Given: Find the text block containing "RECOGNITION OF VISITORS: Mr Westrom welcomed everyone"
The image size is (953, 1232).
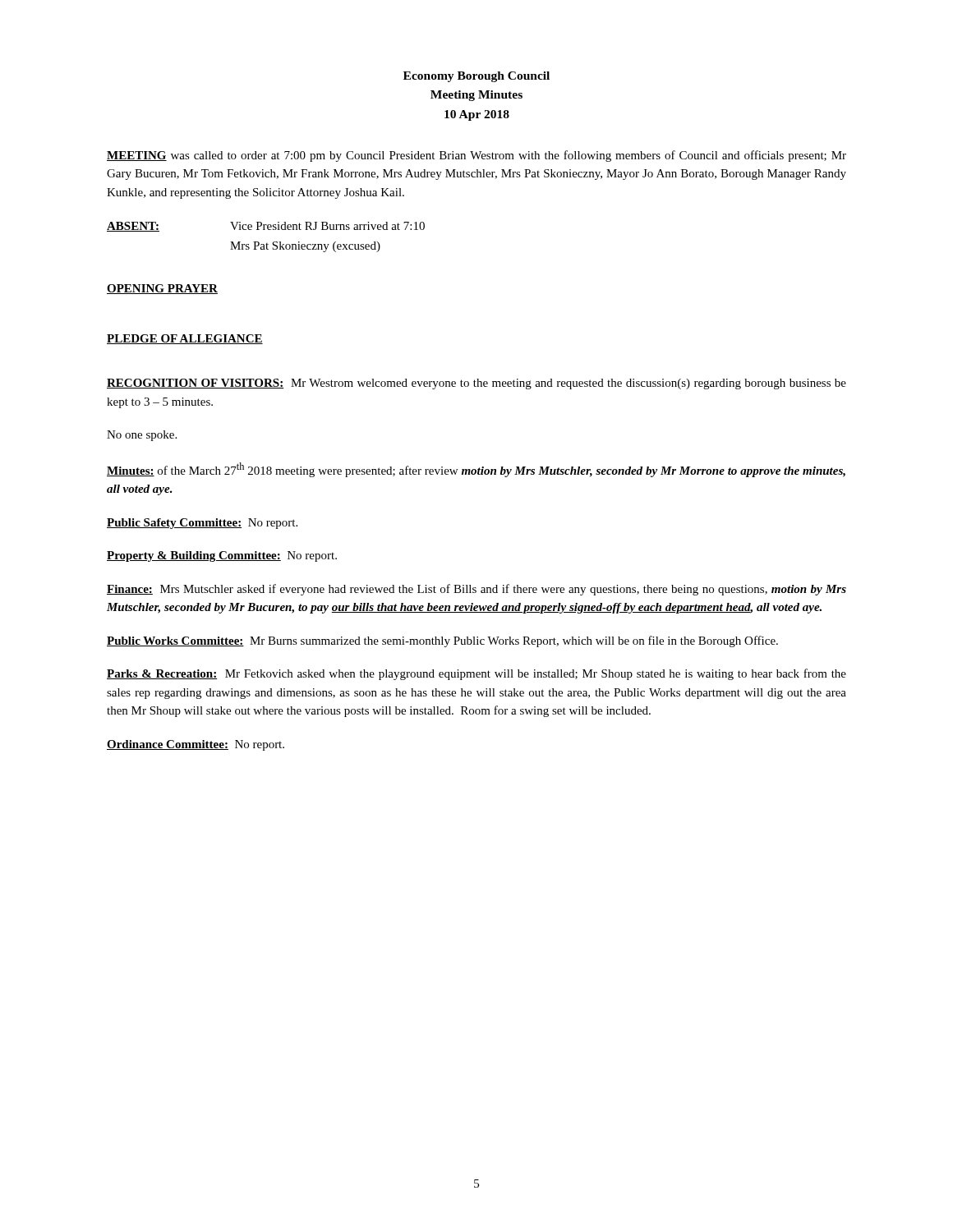Looking at the screenshot, I should [x=476, y=392].
